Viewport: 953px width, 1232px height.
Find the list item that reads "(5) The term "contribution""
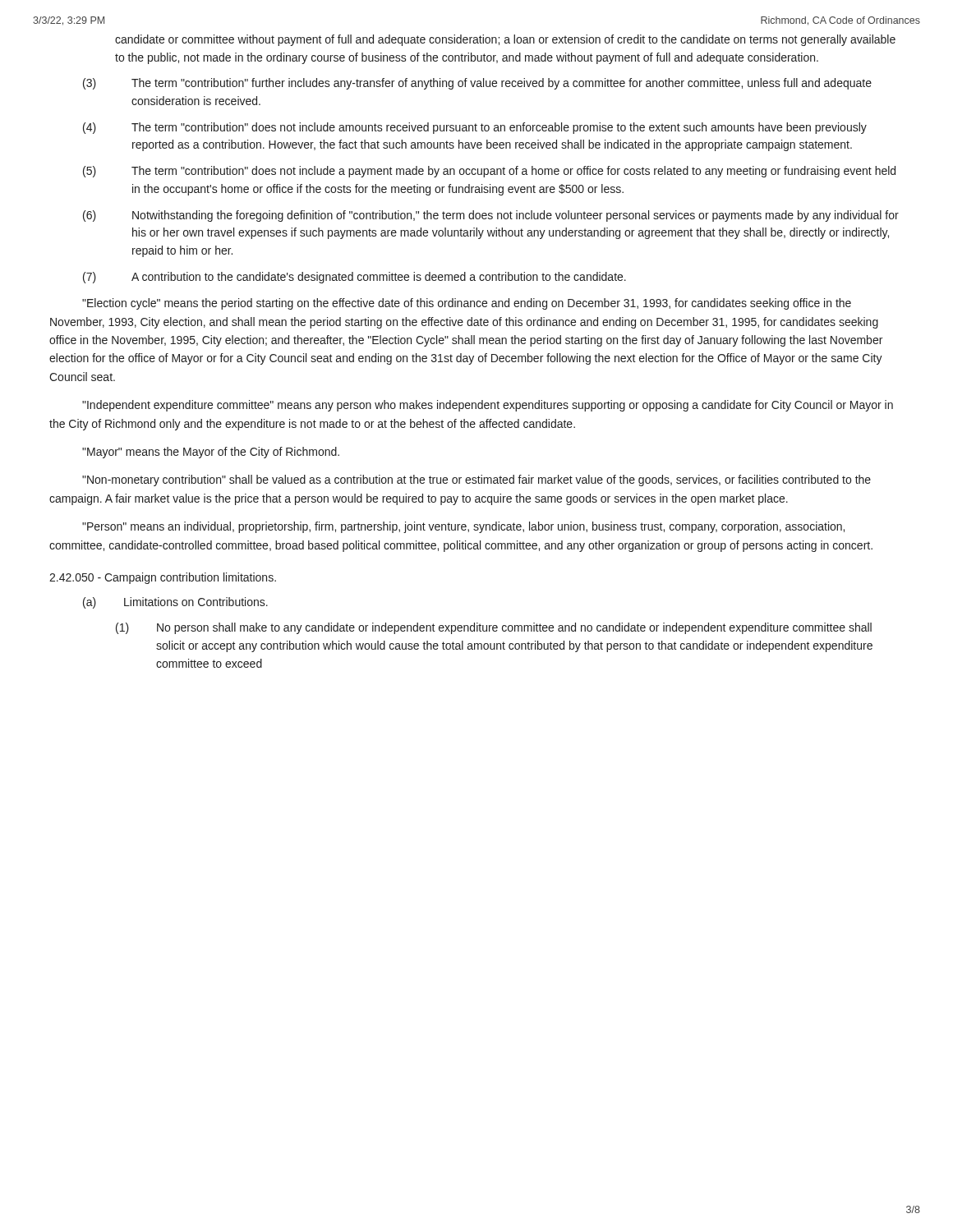coord(476,181)
